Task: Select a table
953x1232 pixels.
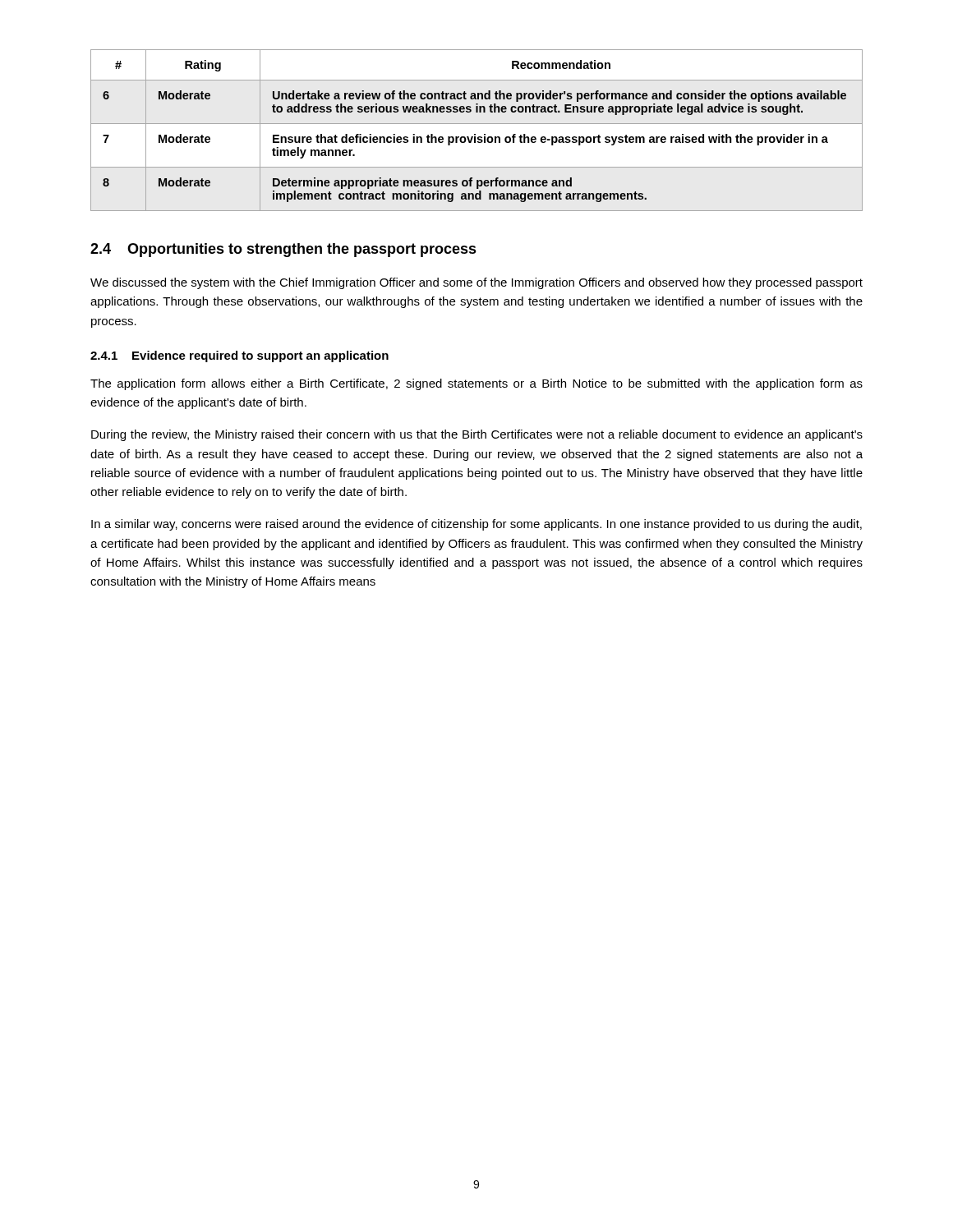Action: click(x=476, y=130)
